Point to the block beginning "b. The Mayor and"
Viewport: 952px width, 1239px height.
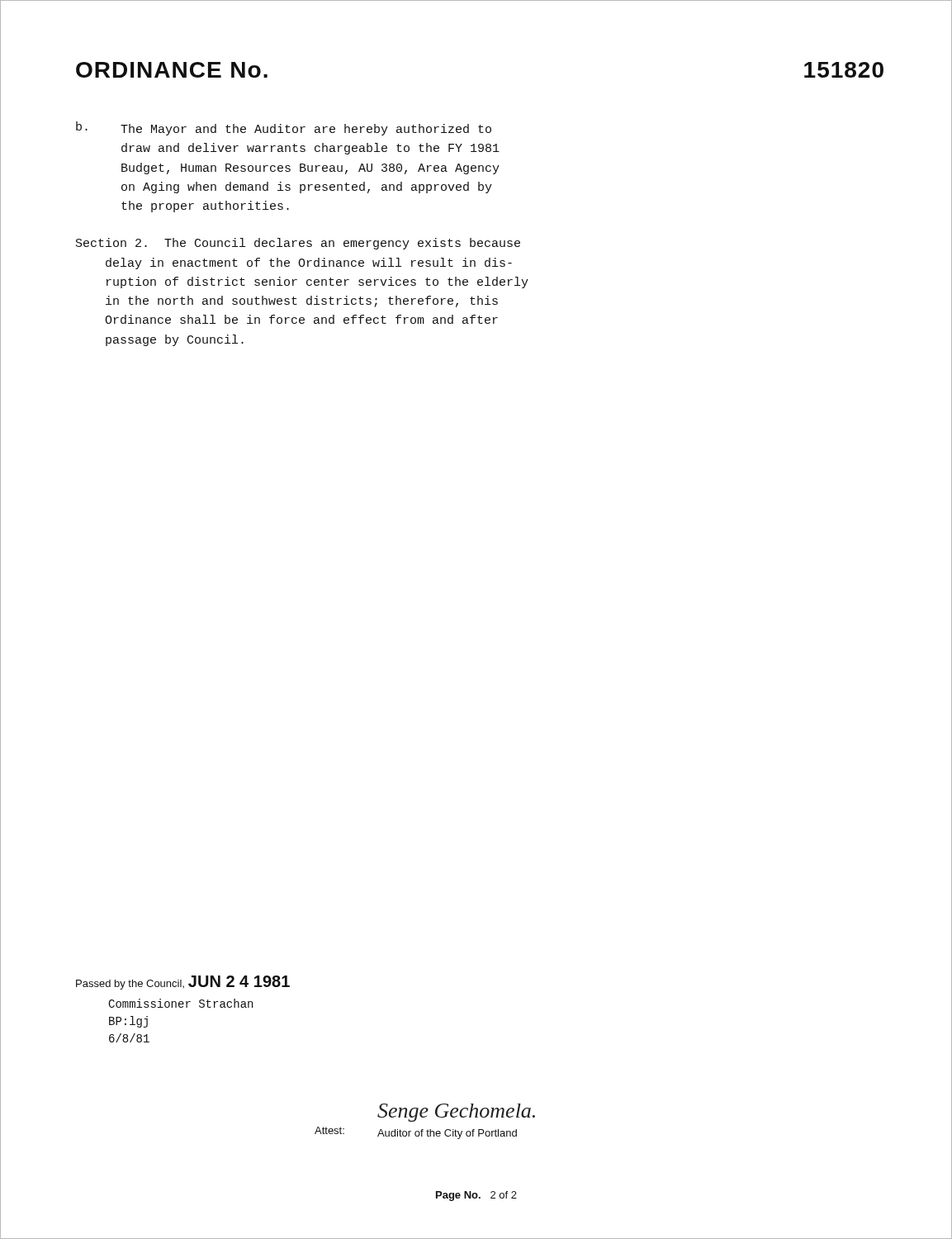tap(476, 169)
